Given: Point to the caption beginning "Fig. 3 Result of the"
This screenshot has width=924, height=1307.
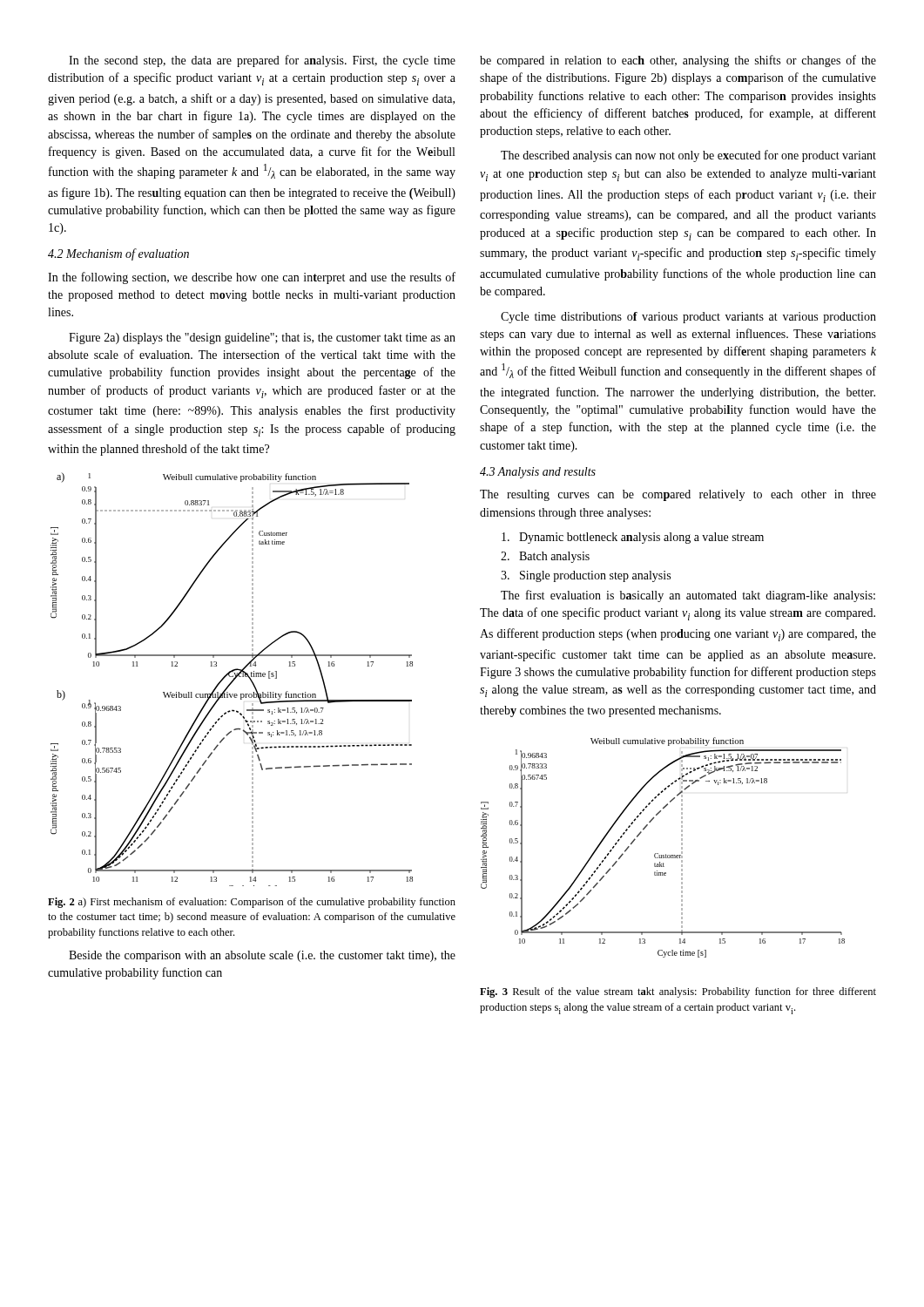Looking at the screenshot, I should click(678, 1001).
